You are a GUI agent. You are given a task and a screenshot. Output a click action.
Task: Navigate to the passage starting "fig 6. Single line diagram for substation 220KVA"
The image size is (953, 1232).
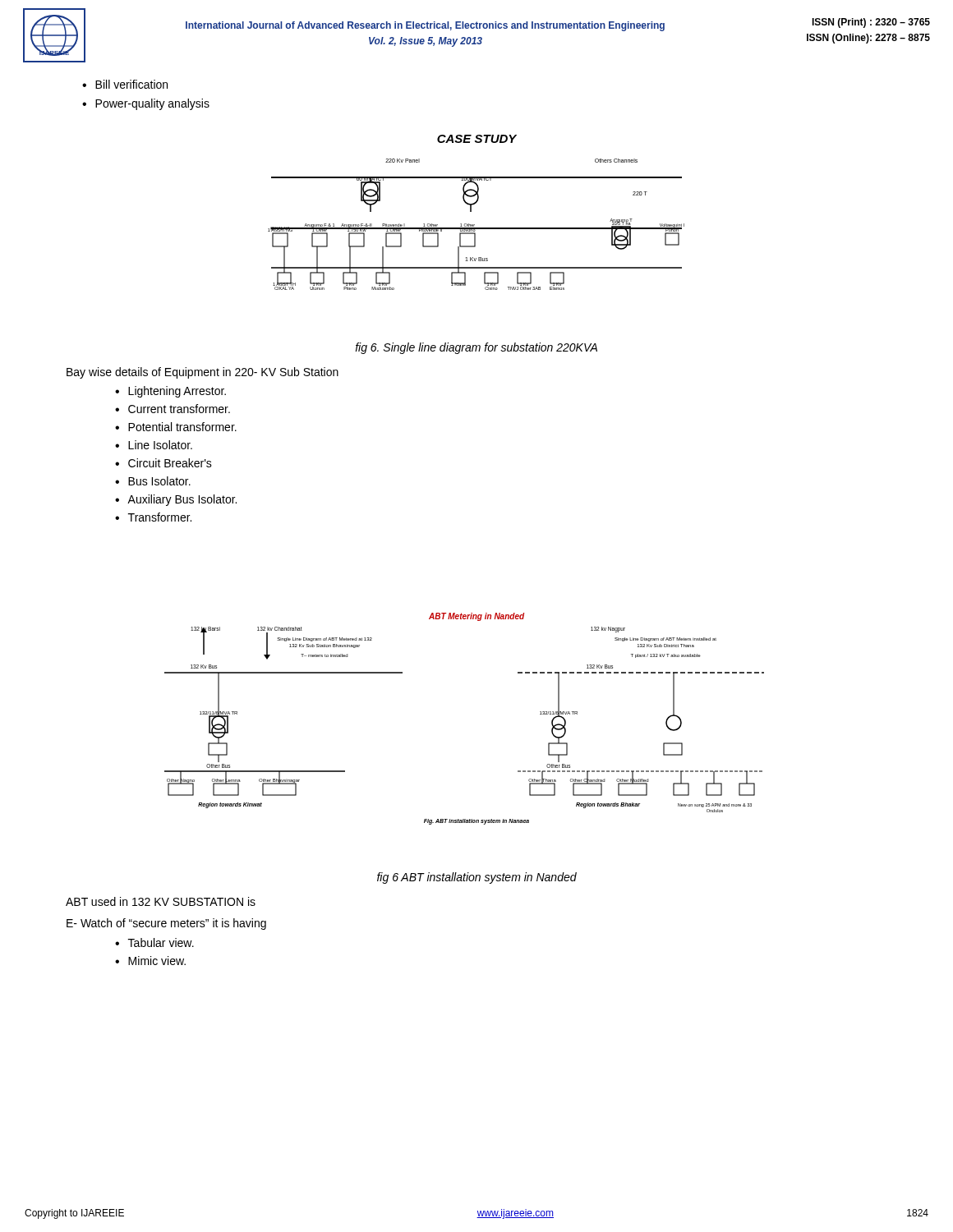tap(476, 347)
